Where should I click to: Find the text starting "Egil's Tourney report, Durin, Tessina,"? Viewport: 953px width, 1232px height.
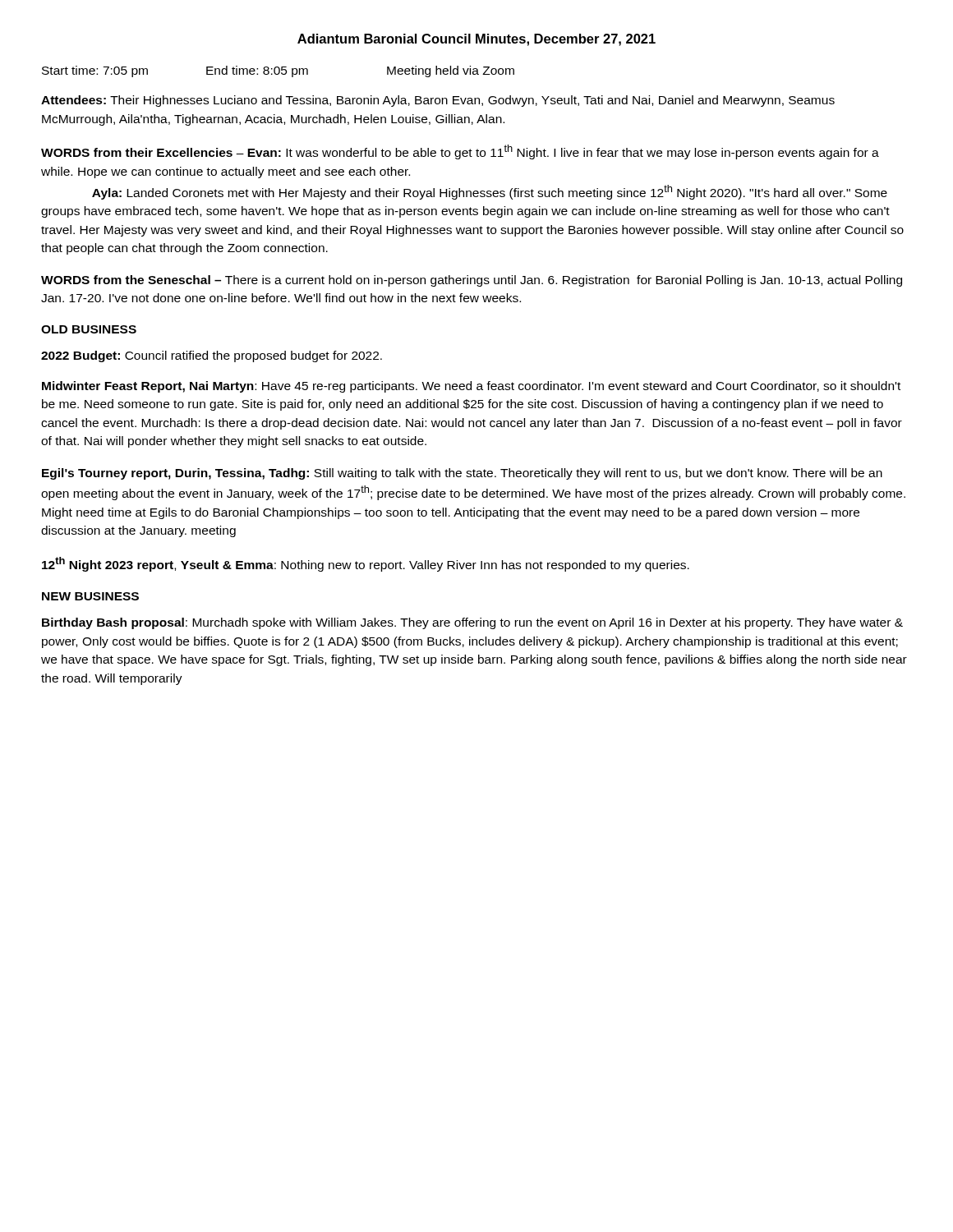[474, 501]
